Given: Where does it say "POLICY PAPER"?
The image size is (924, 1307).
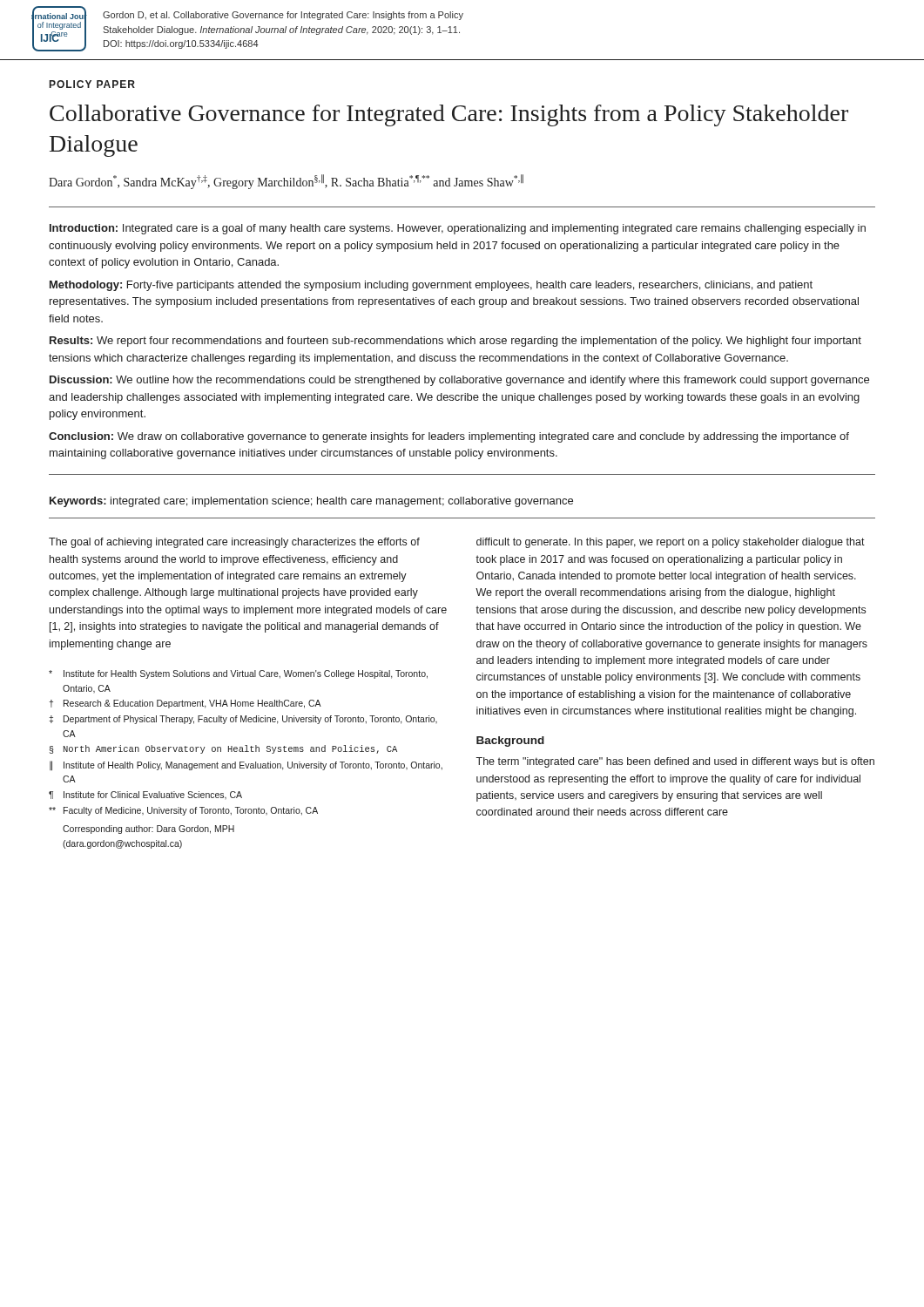Looking at the screenshot, I should pos(92,84).
